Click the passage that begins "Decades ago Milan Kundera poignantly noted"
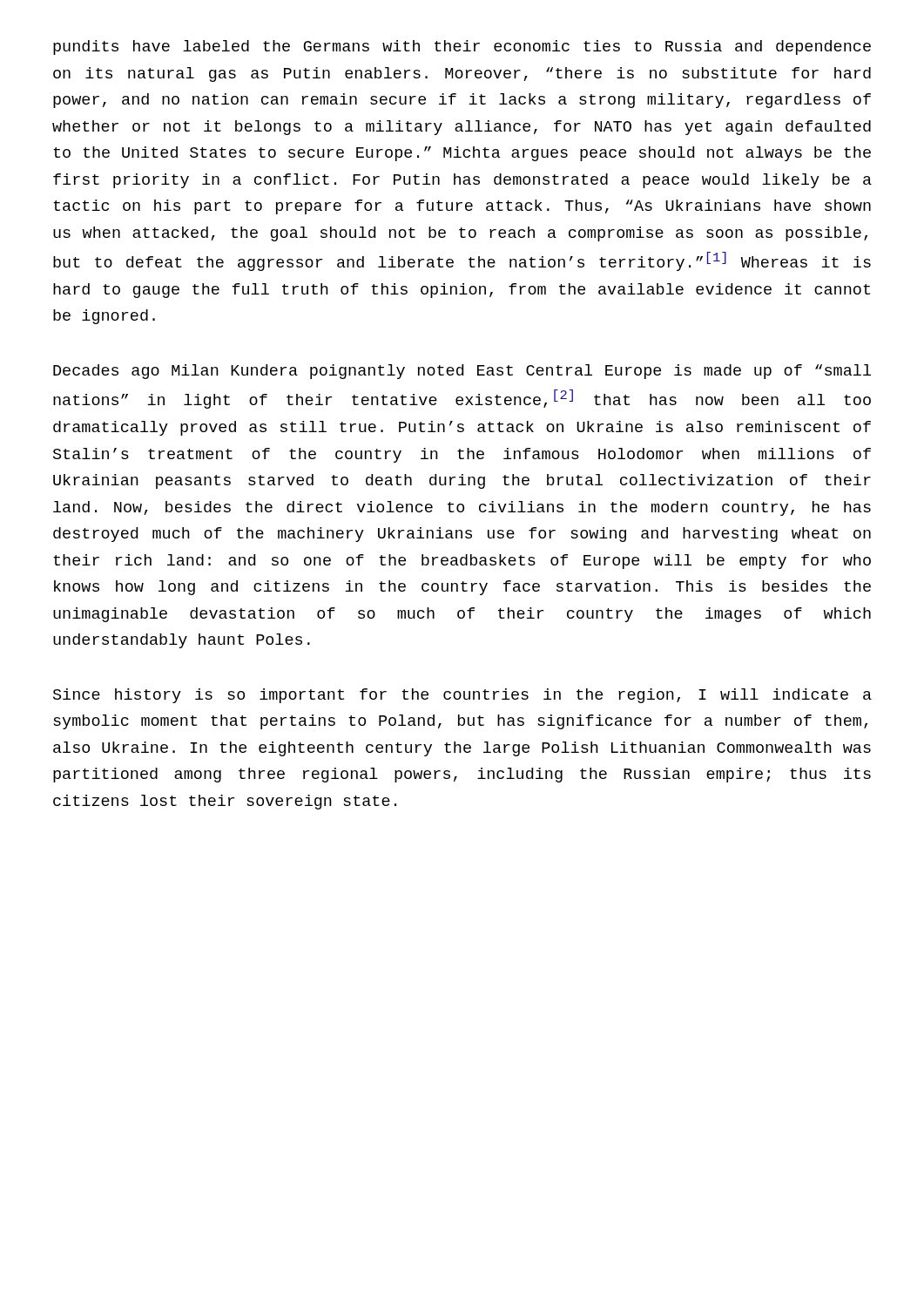The image size is (924, 1307). pyautogui.click(x=462, y=506)
